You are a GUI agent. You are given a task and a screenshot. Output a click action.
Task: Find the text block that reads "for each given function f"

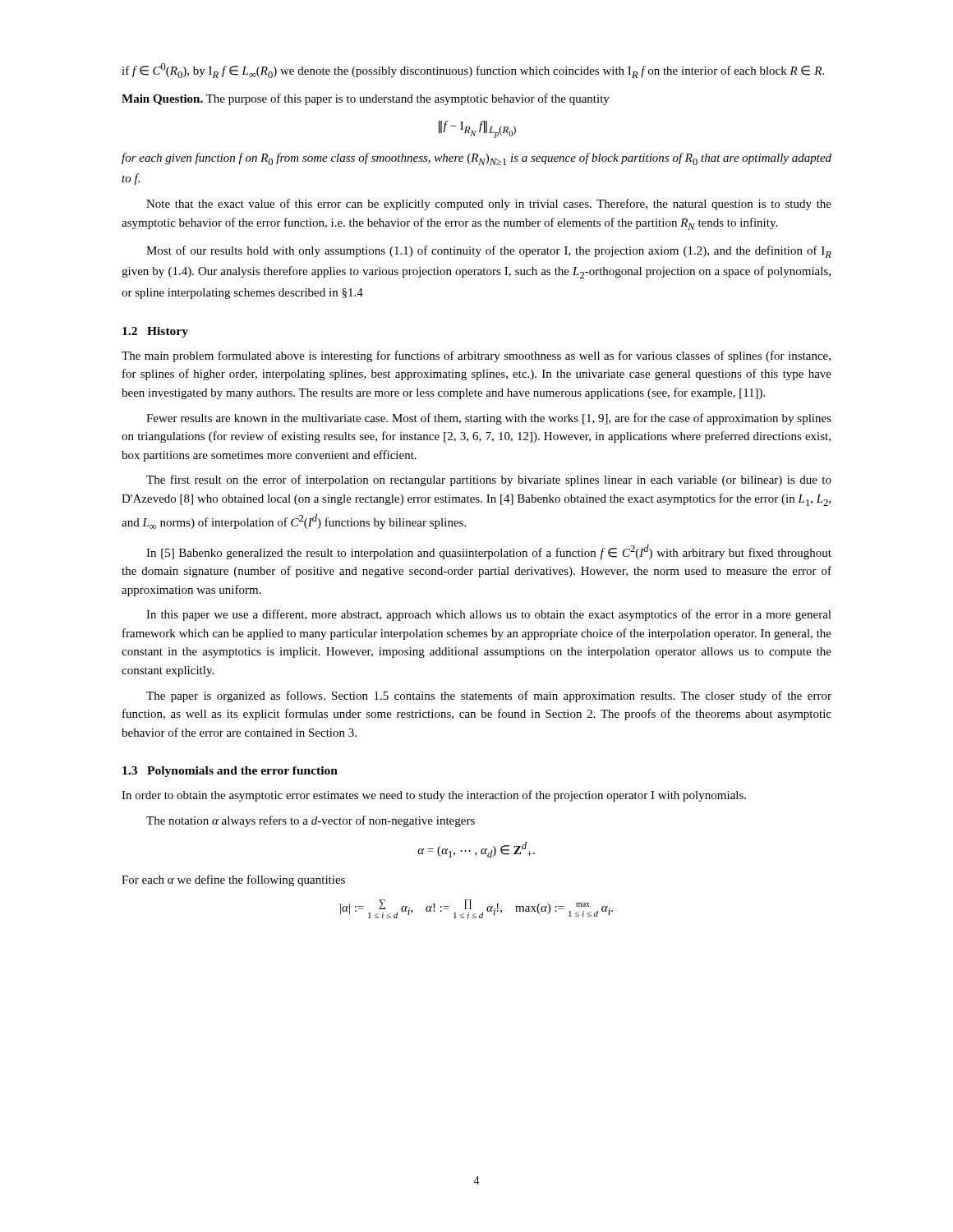click(x=476, y=168)
